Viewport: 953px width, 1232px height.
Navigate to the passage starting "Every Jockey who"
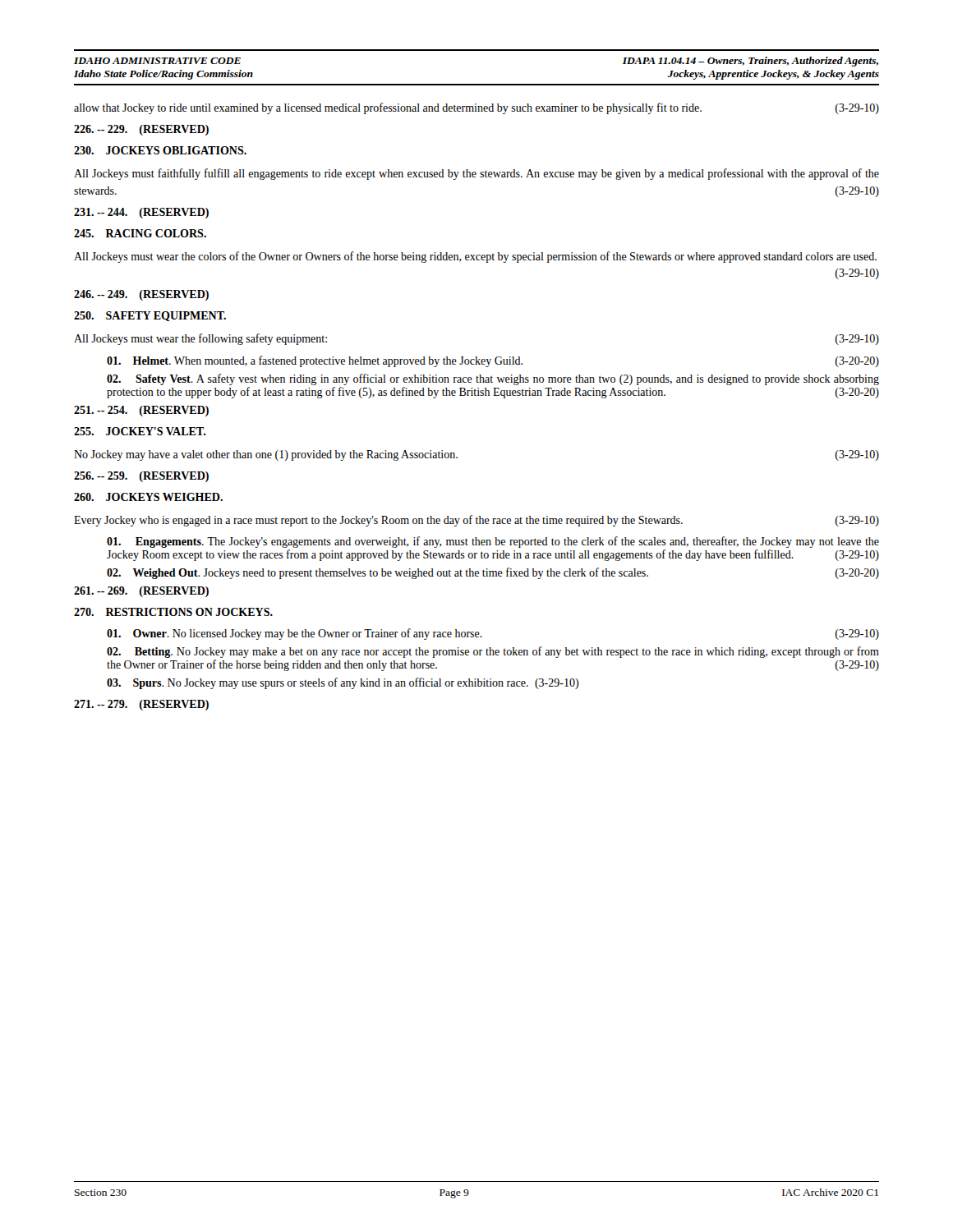[x=476, y=521]
